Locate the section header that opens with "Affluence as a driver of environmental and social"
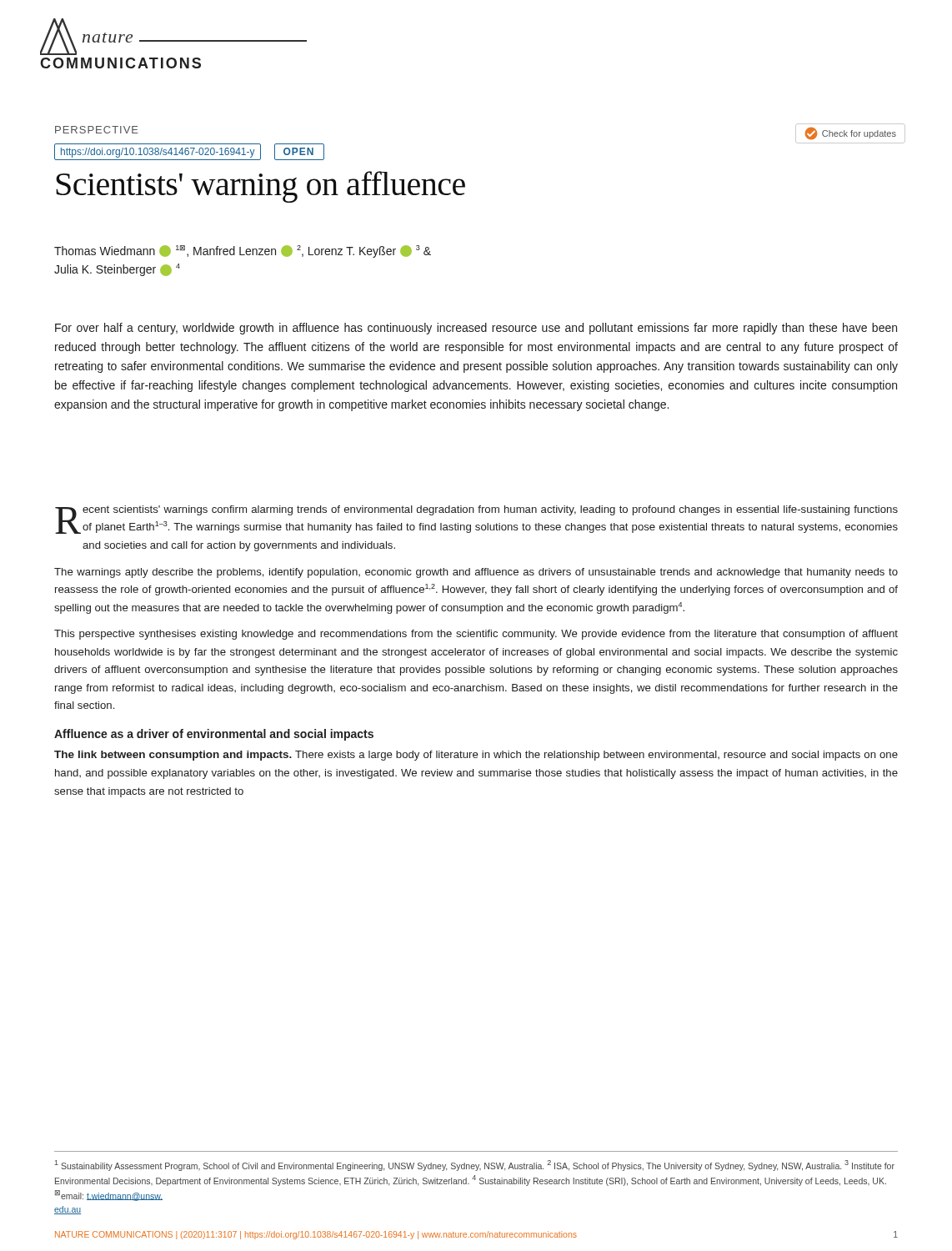Screen dimensions: 1251x952 point(214,735)
